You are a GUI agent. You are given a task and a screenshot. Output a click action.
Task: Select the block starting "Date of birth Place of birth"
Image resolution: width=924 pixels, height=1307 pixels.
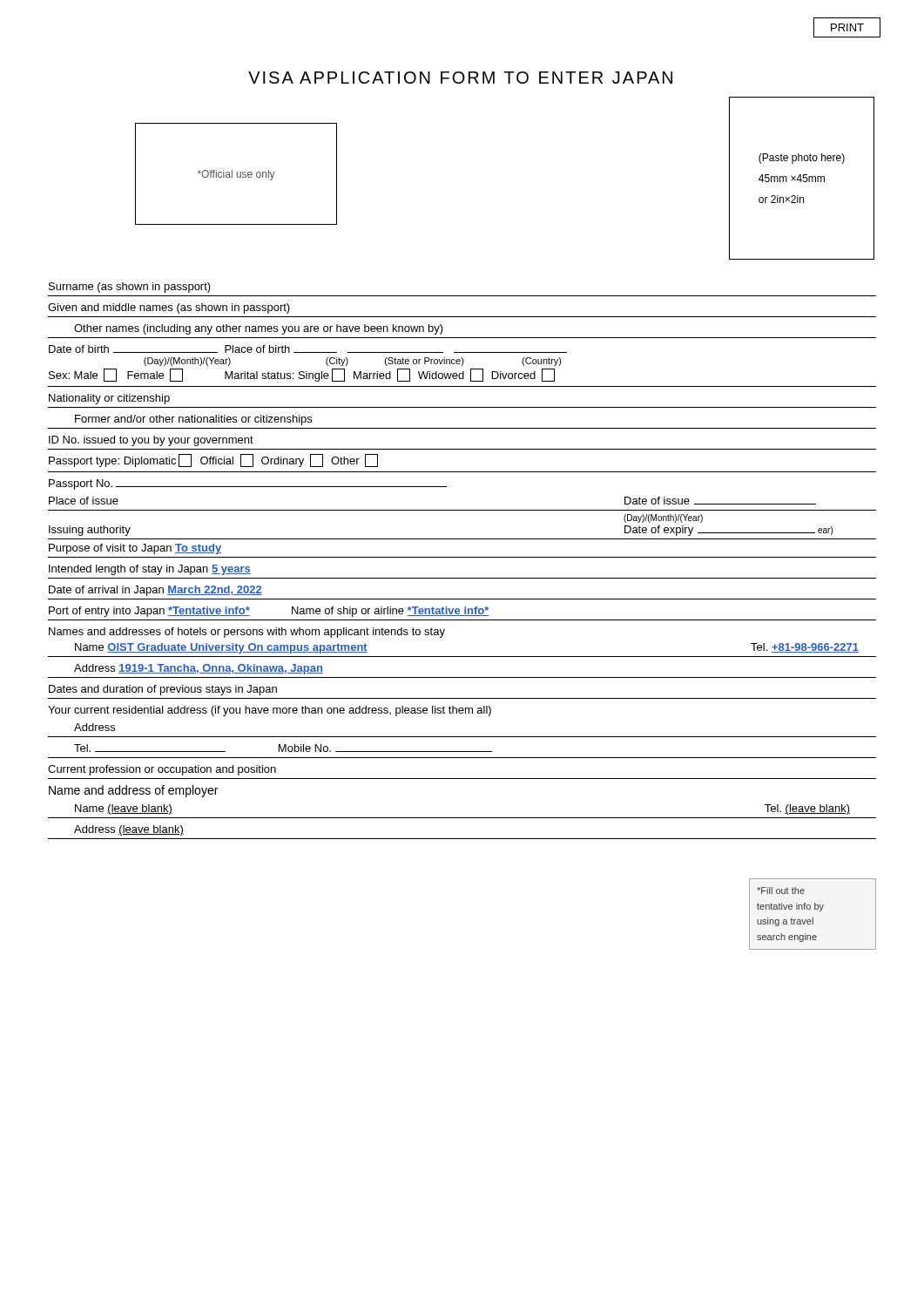tap(307, 349)
